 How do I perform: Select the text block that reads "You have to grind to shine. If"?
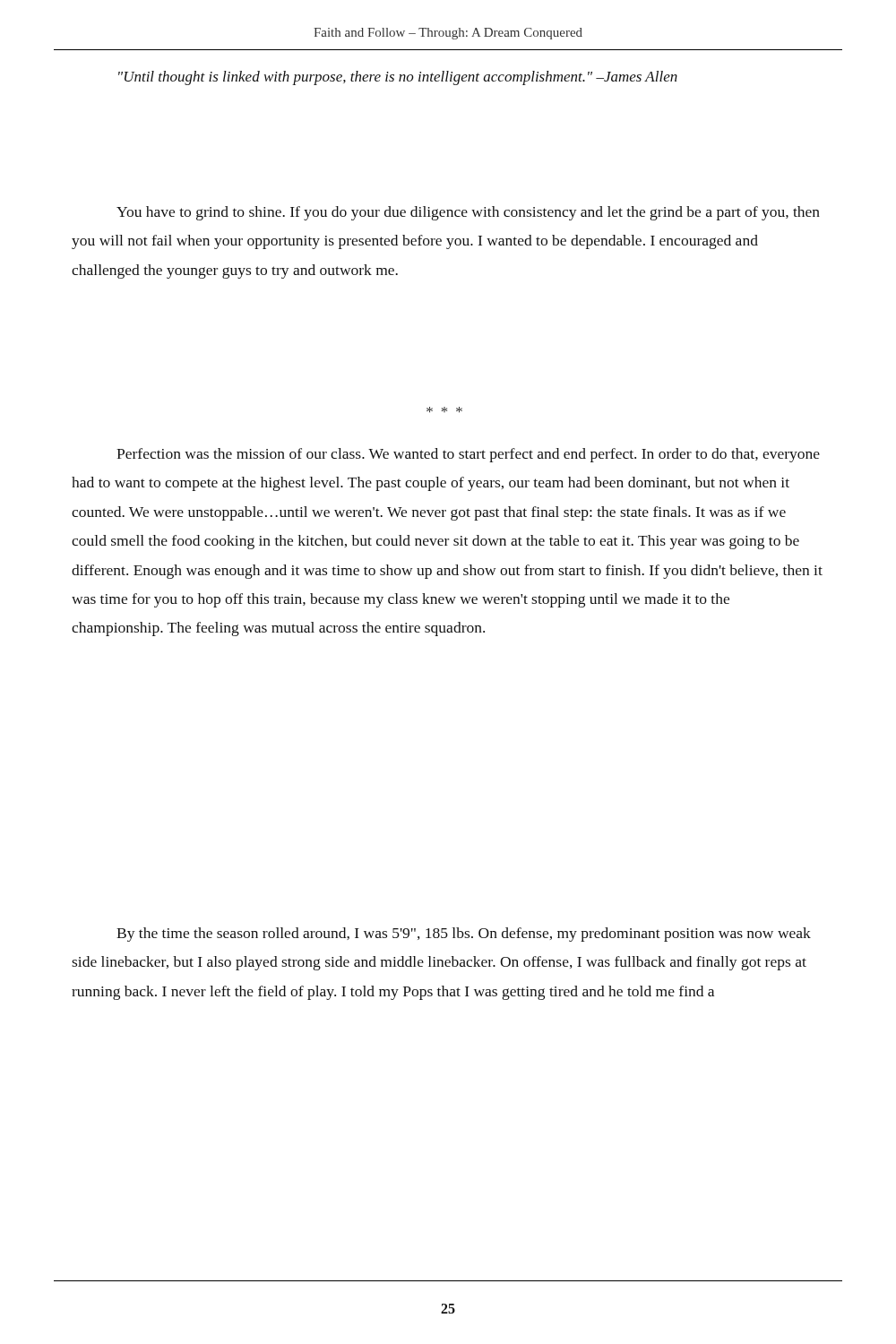pyautogui.click(x=446, y=241)
